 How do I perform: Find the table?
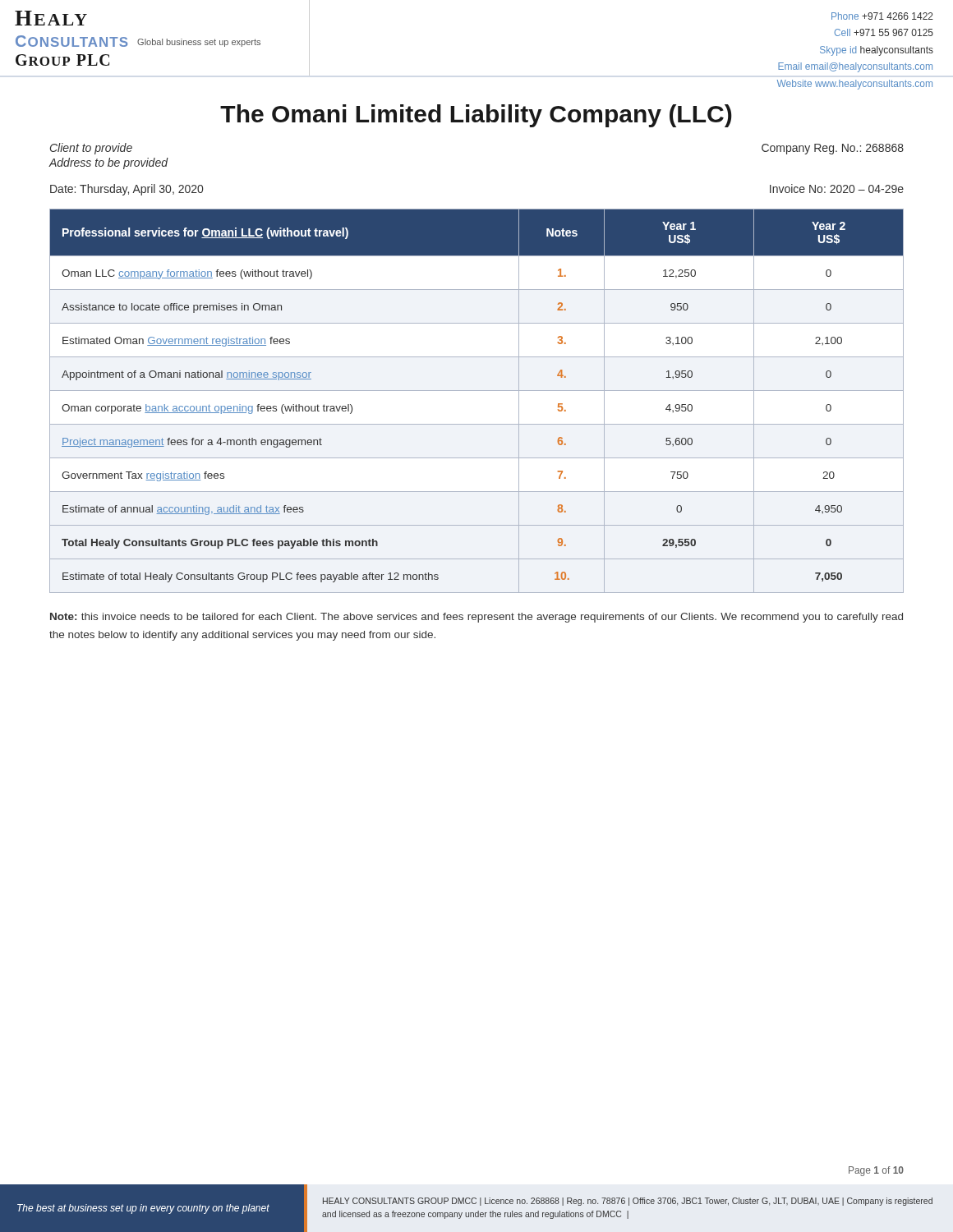[x=476, y=401]
